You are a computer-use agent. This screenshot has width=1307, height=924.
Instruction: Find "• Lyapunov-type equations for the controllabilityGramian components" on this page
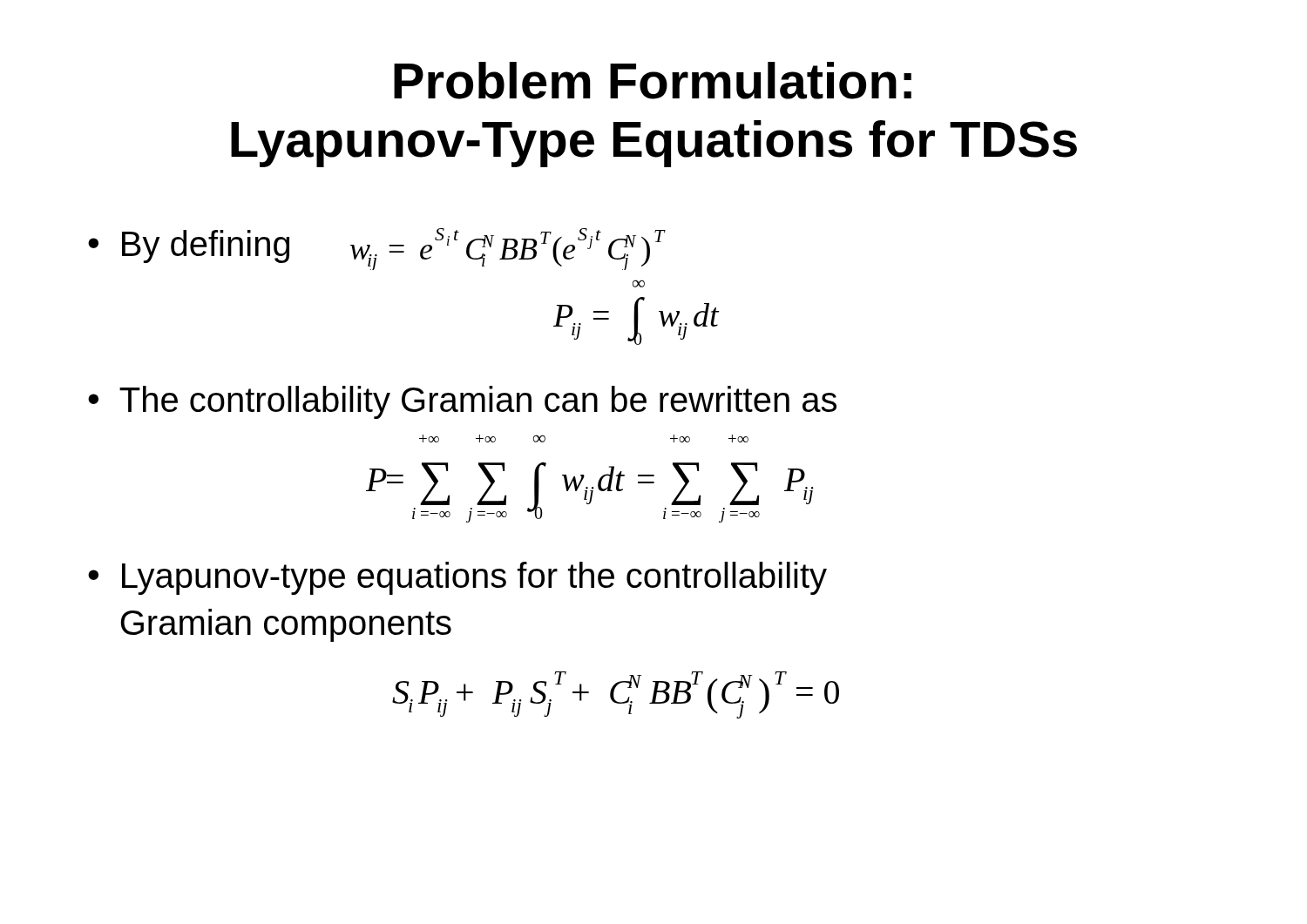(x=457, y=599)
